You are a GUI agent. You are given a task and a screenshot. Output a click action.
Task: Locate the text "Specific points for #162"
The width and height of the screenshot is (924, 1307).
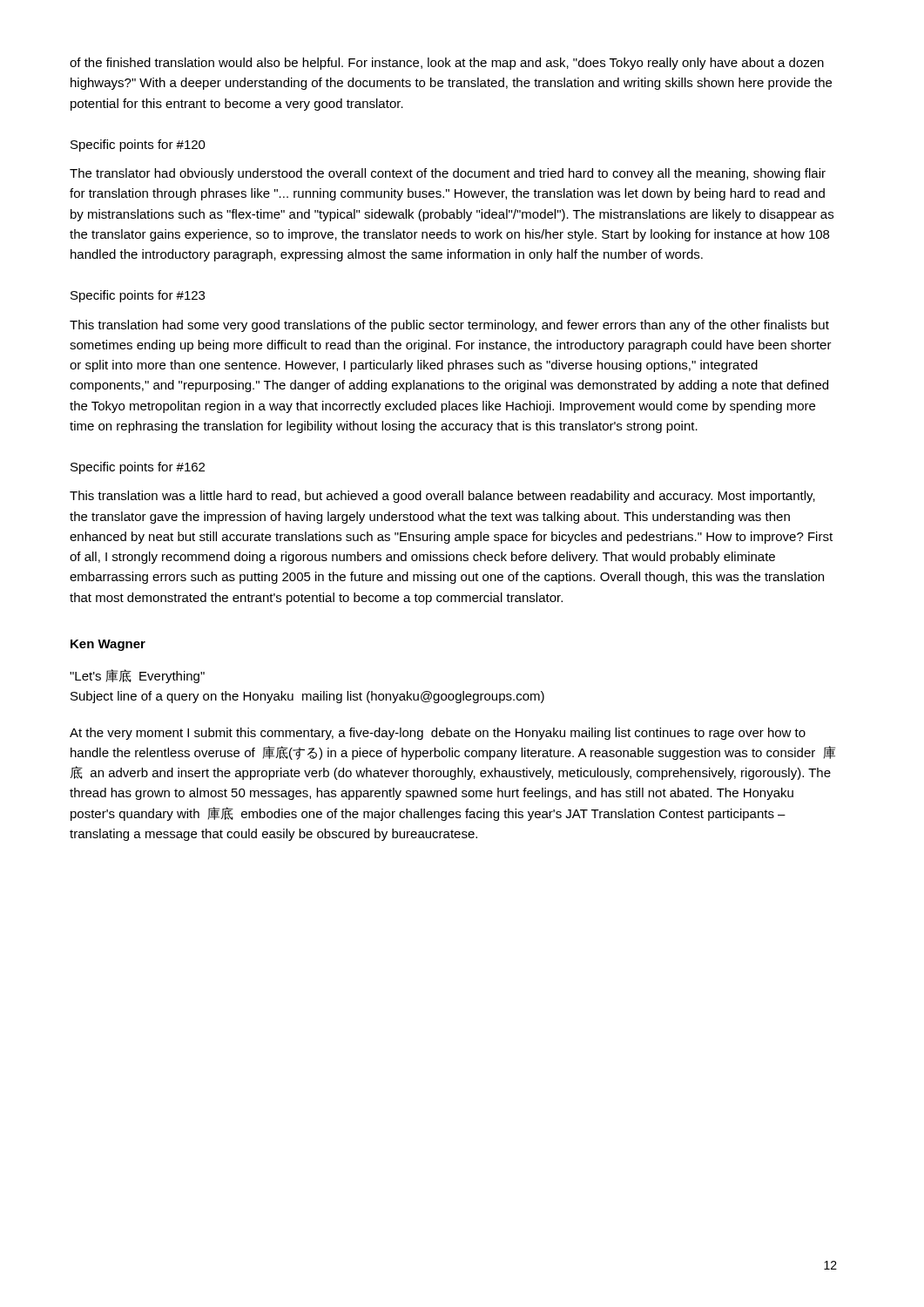(x=138, y=467)
